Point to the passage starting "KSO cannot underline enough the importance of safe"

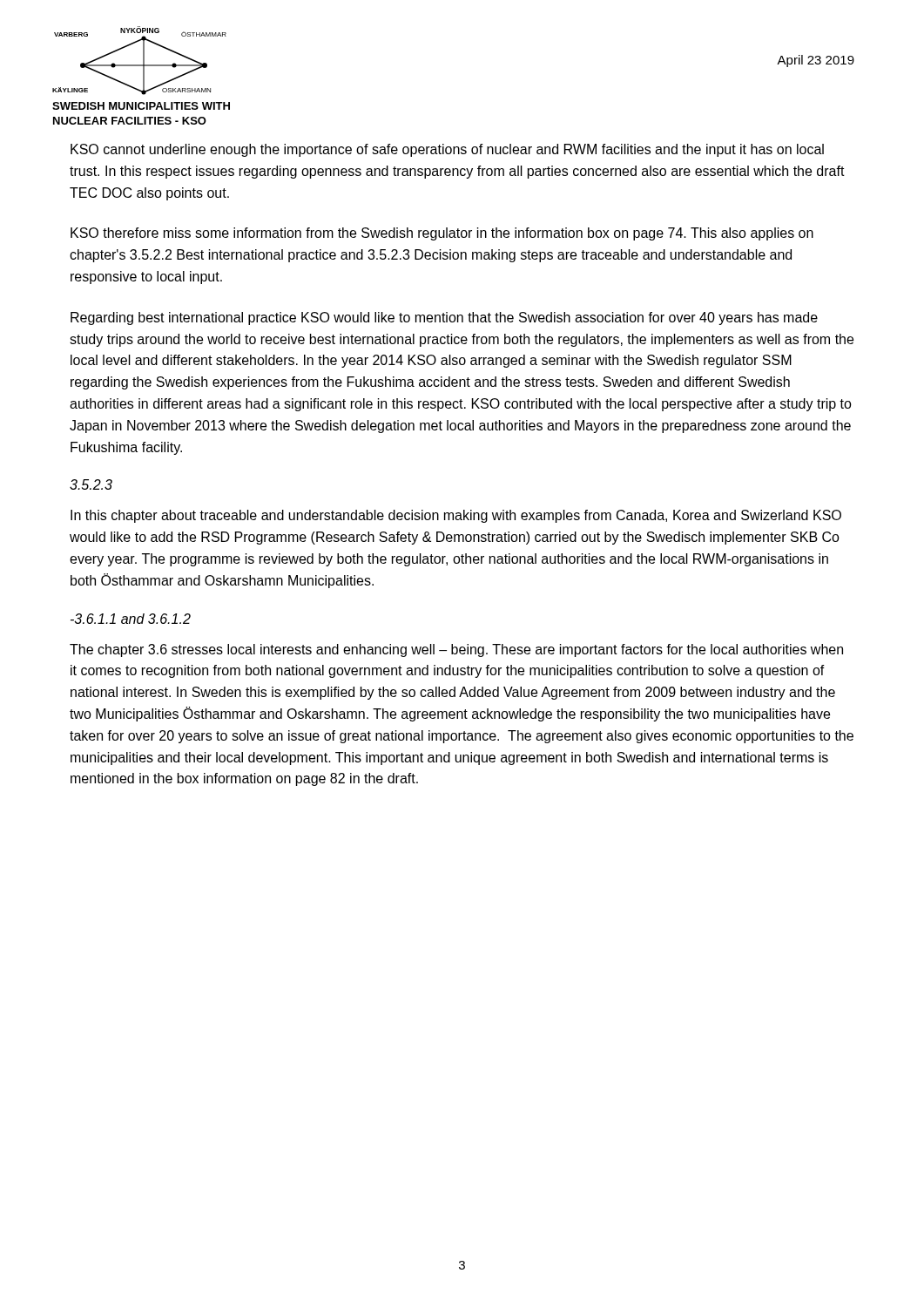pyautogui.click(x=457, y=171)
